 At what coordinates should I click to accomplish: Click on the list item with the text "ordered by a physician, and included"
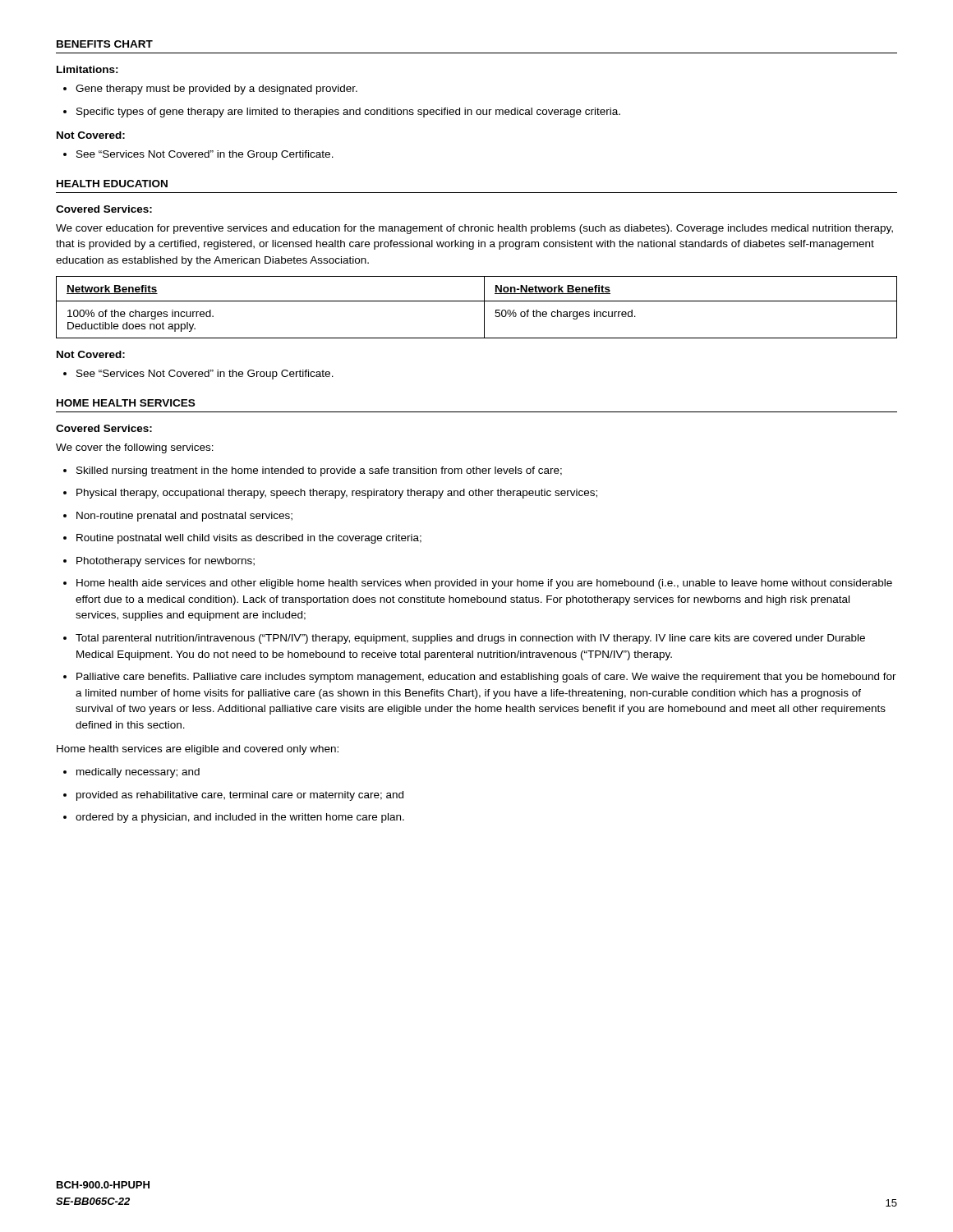click(234, 818)
